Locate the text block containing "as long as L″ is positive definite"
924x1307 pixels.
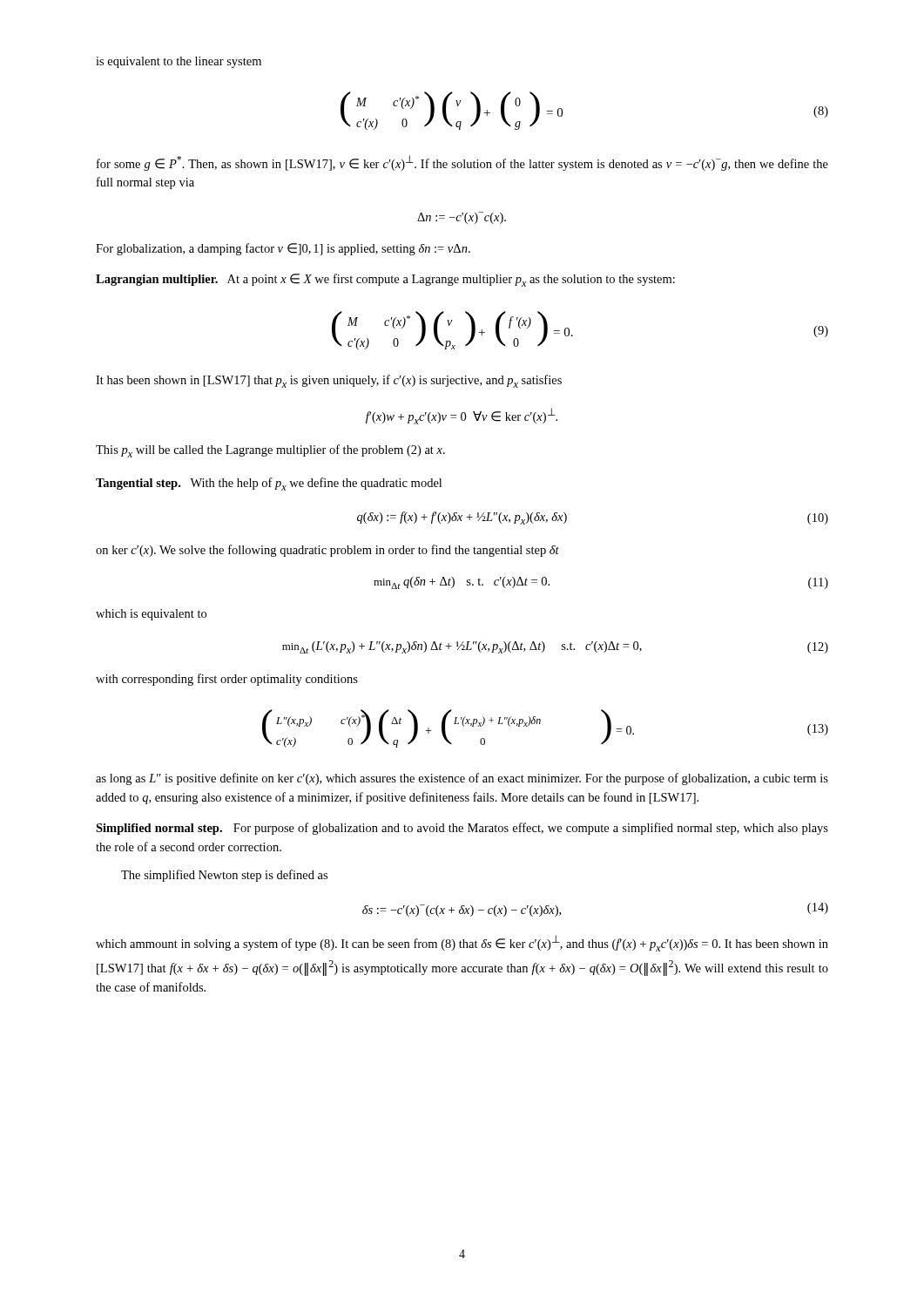point(462,787)
